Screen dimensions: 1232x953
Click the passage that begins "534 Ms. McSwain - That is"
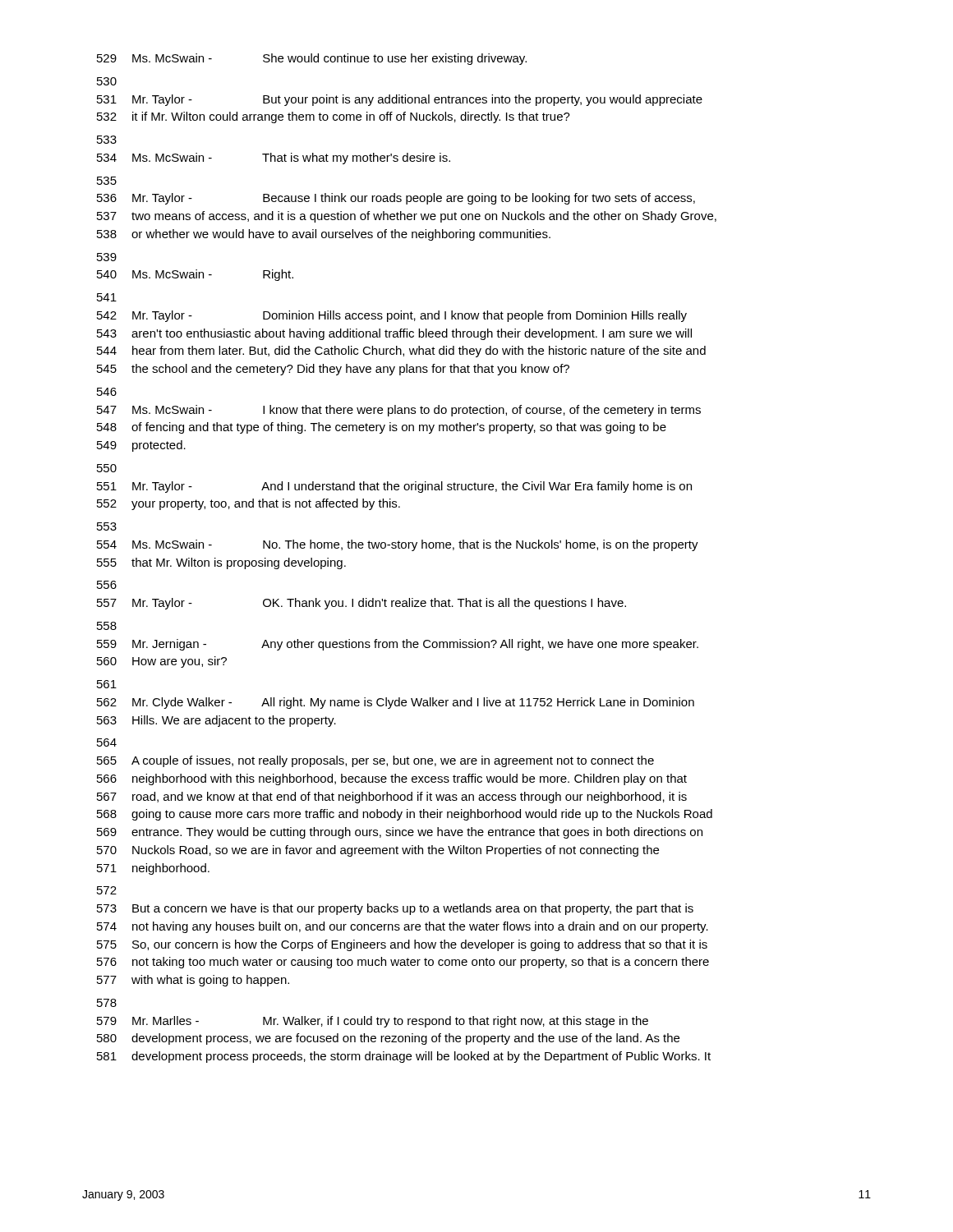point(274,159)
